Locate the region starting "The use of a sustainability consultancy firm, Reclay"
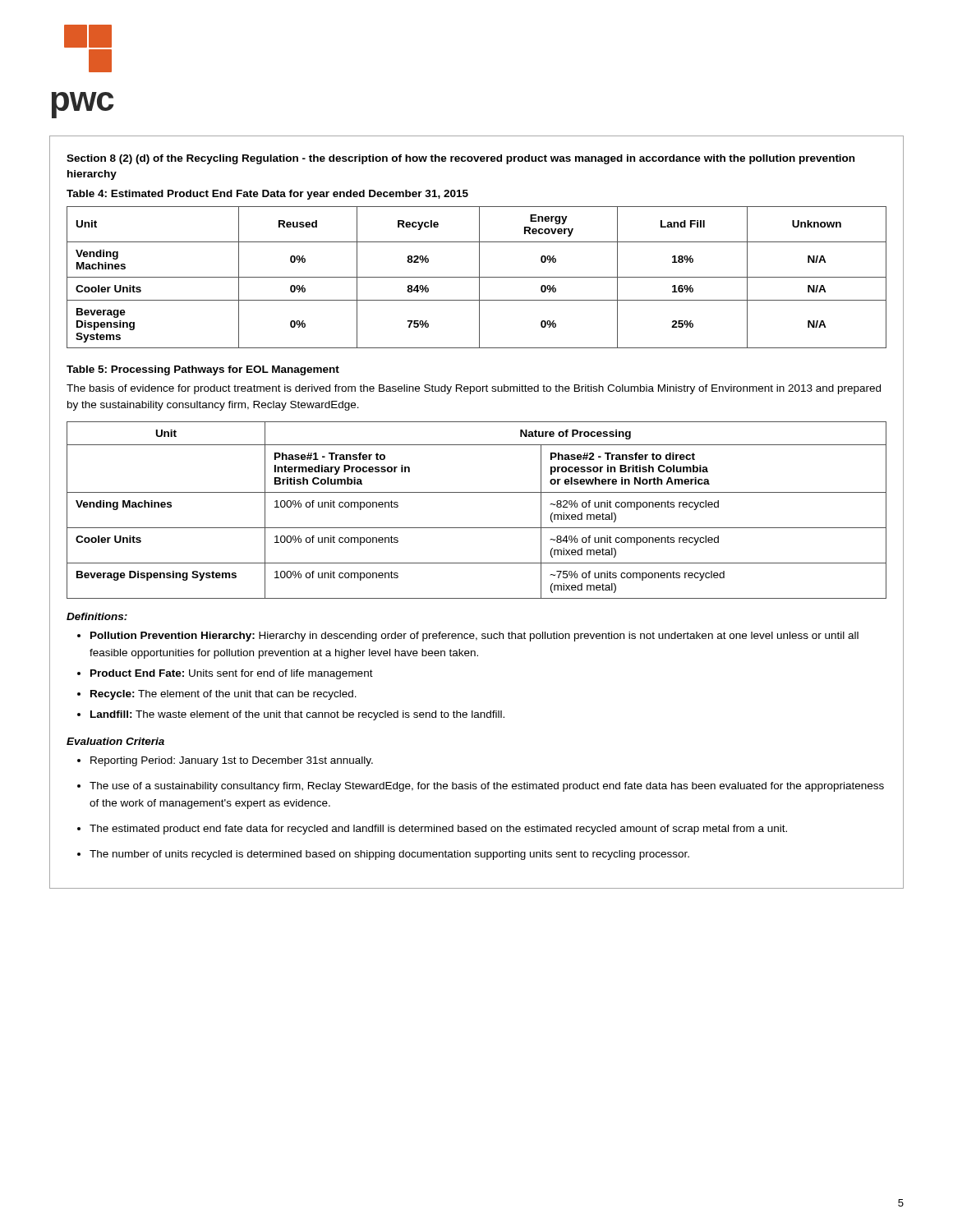Image resolution: width=953 pixels, height=1232 pixels. (x=487, y=794)
